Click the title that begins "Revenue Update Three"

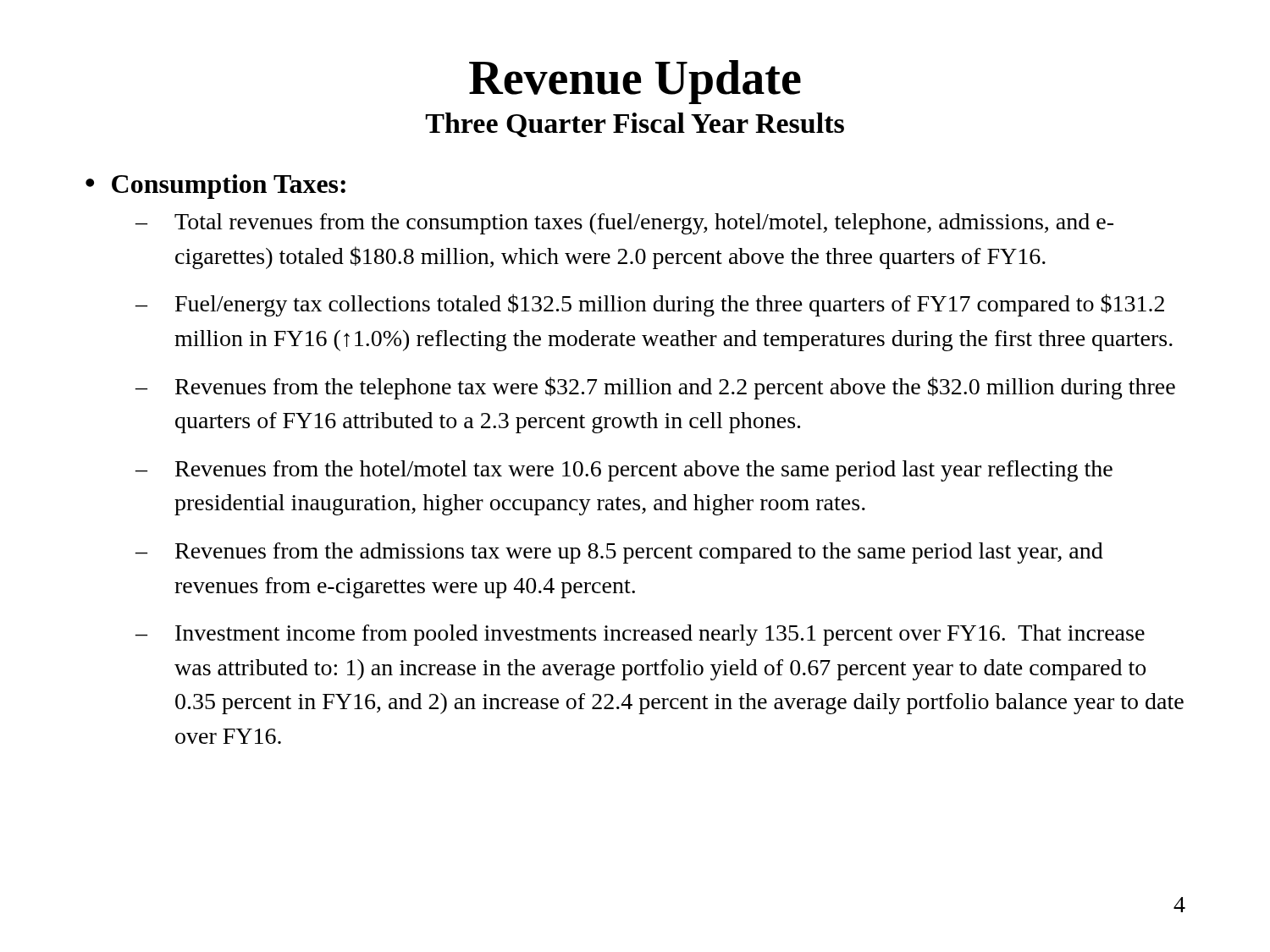(635, 97)
